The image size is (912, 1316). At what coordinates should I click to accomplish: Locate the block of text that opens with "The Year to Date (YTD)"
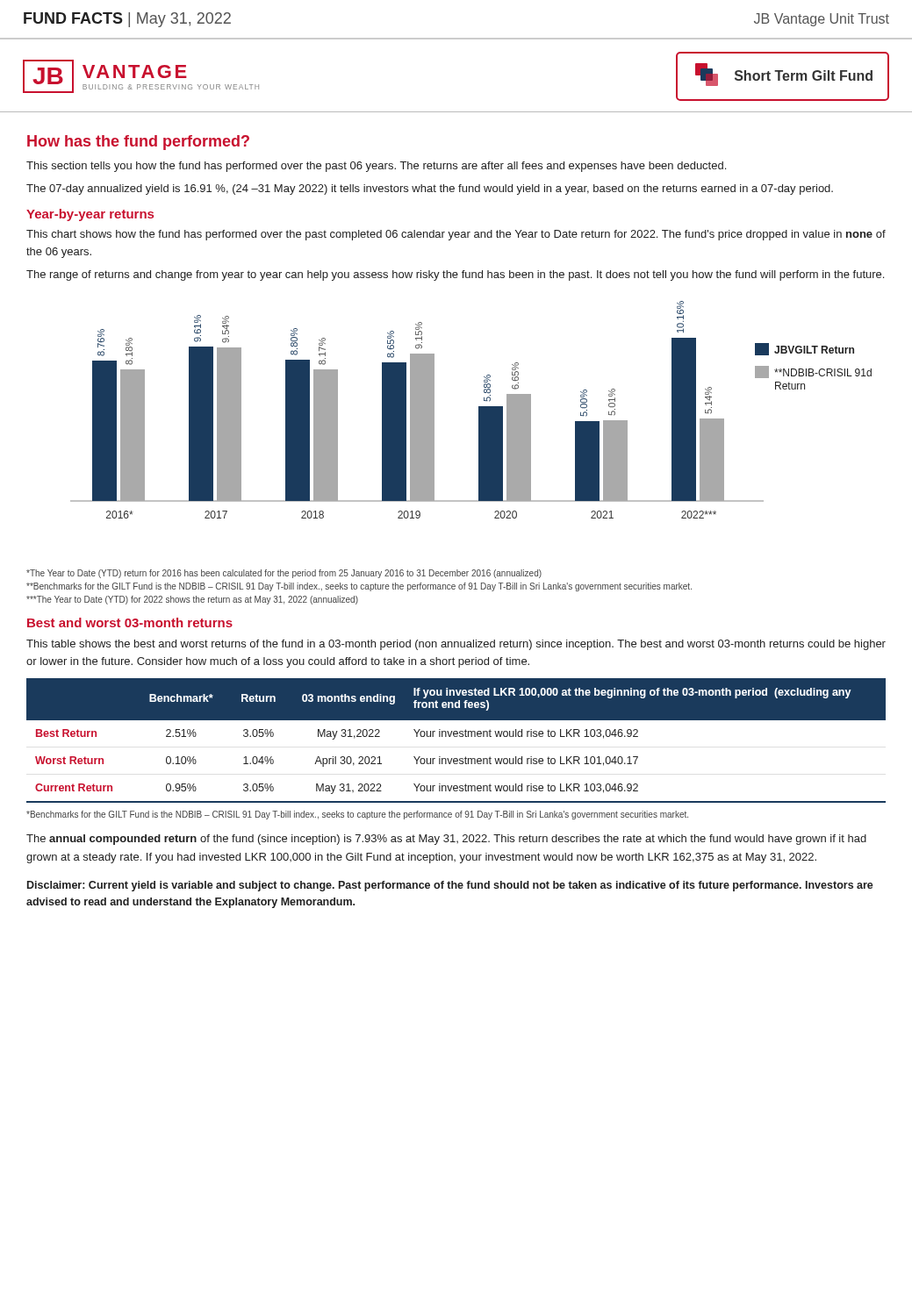[x=359, y=586]
